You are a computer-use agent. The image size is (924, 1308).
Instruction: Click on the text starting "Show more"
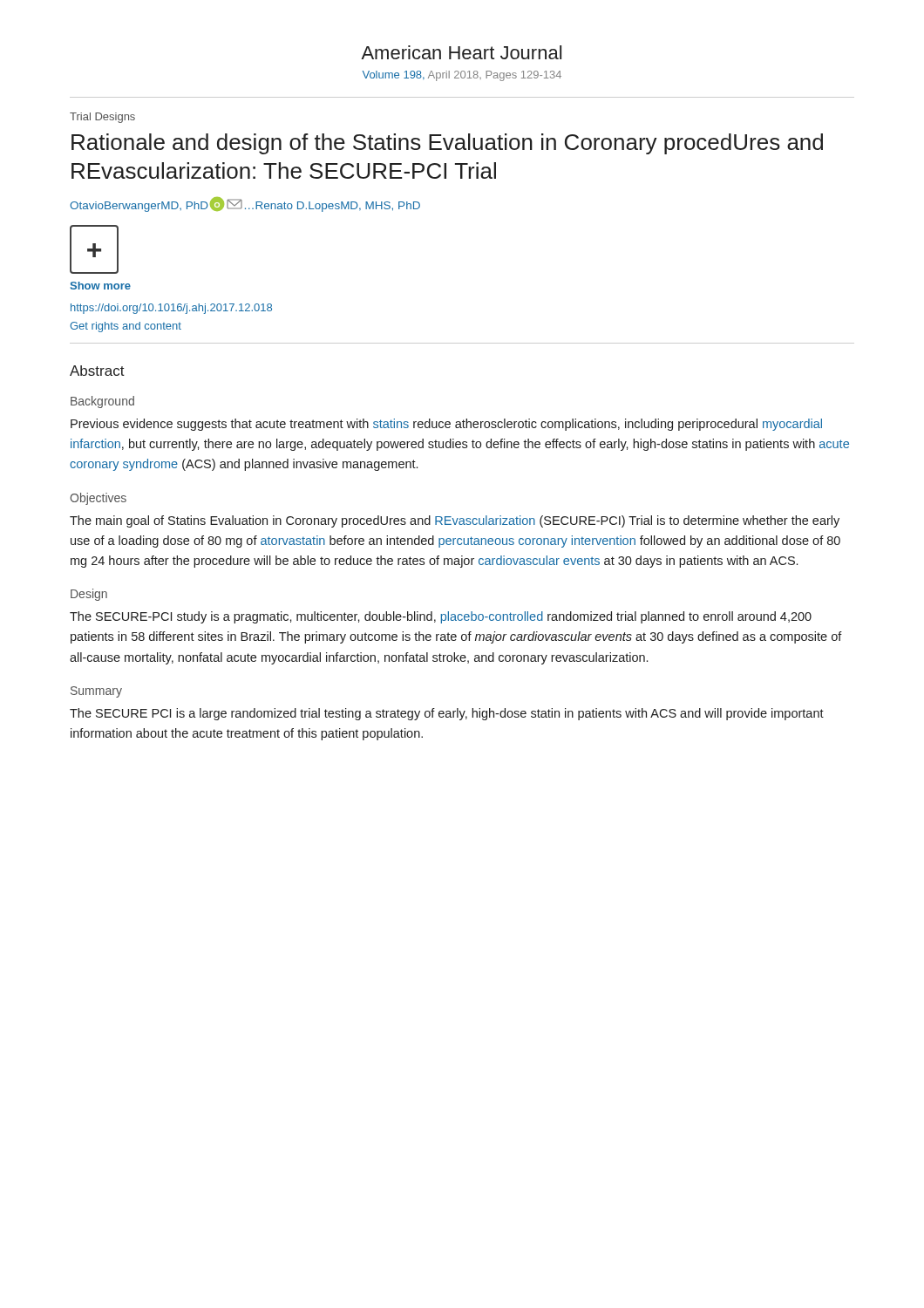[x=100, y=286]
